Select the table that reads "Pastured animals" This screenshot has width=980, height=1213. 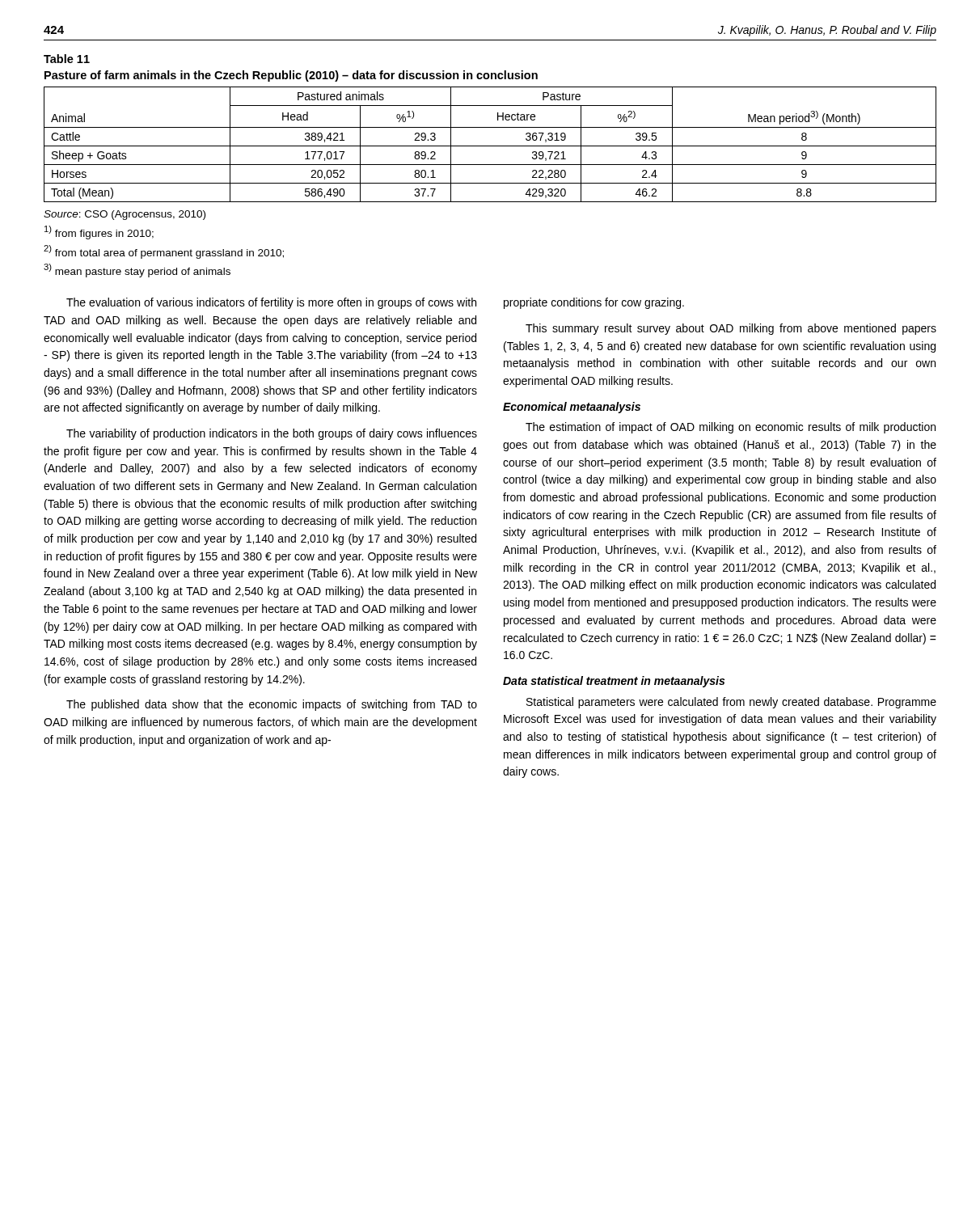click(490, 144)
